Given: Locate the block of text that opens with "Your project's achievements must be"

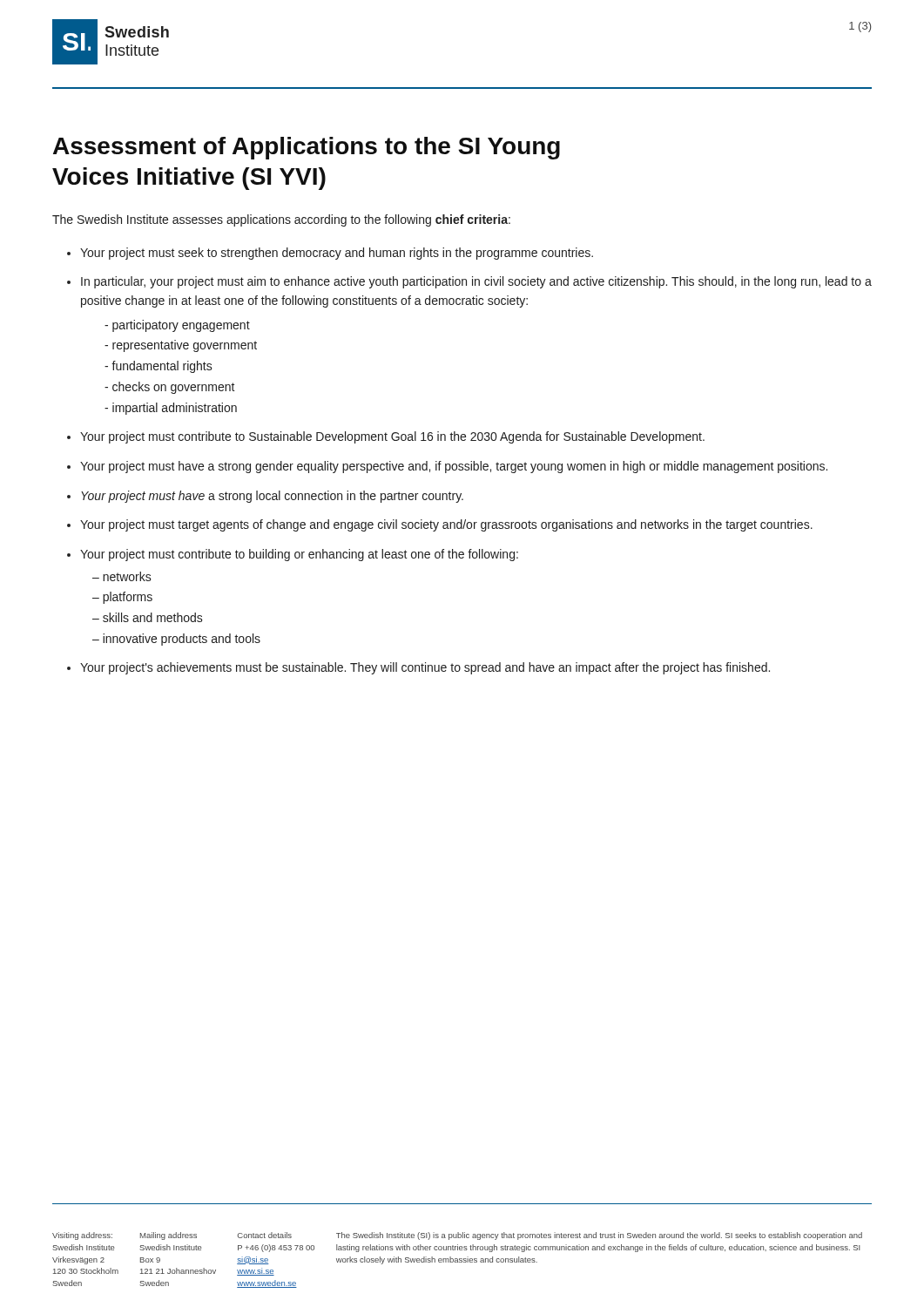Looking at the screenshot, I should pyautogui.click(x=426, y=668).
